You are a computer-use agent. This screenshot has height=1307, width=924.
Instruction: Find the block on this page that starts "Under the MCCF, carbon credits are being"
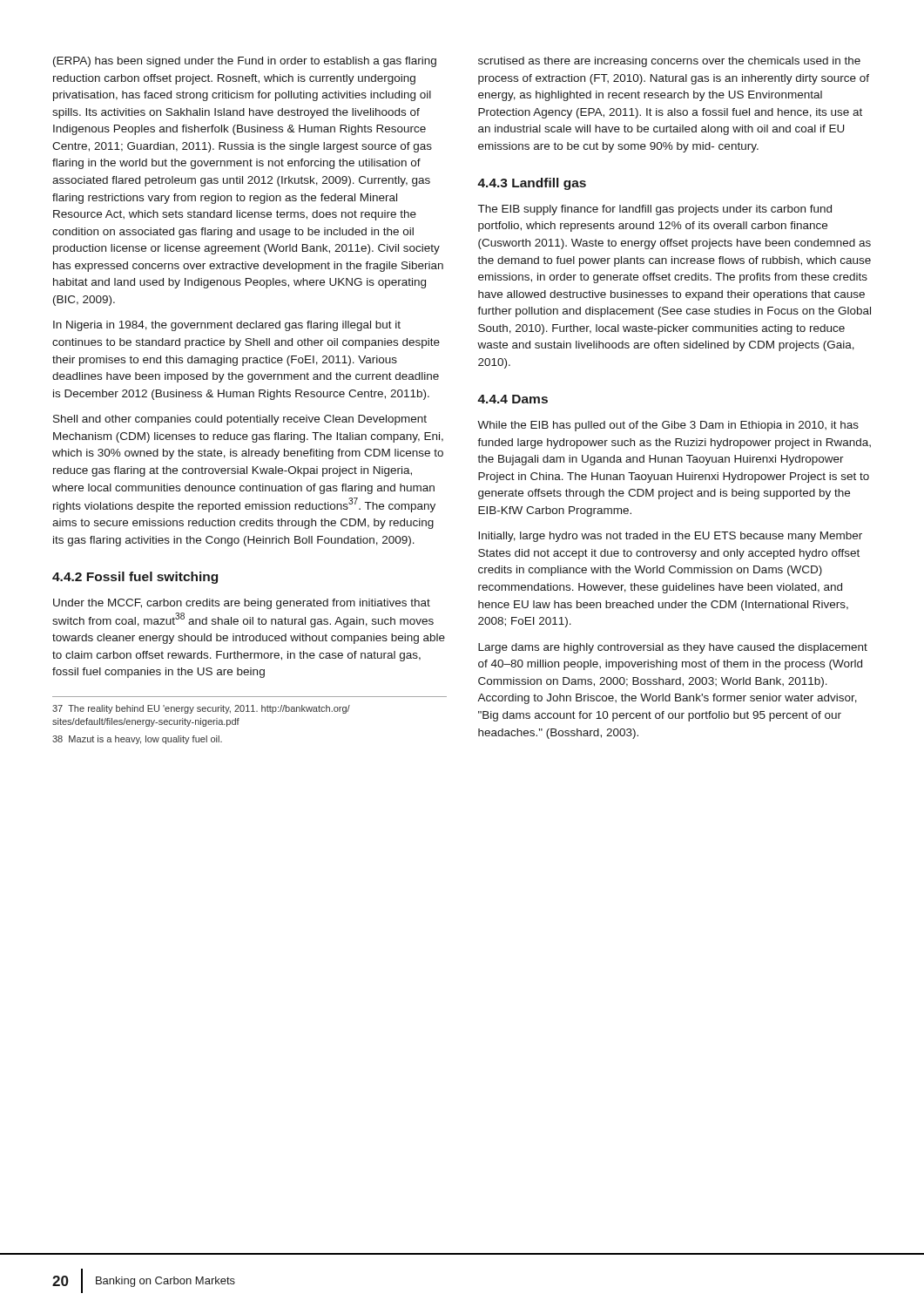click(x=249, y=637)
